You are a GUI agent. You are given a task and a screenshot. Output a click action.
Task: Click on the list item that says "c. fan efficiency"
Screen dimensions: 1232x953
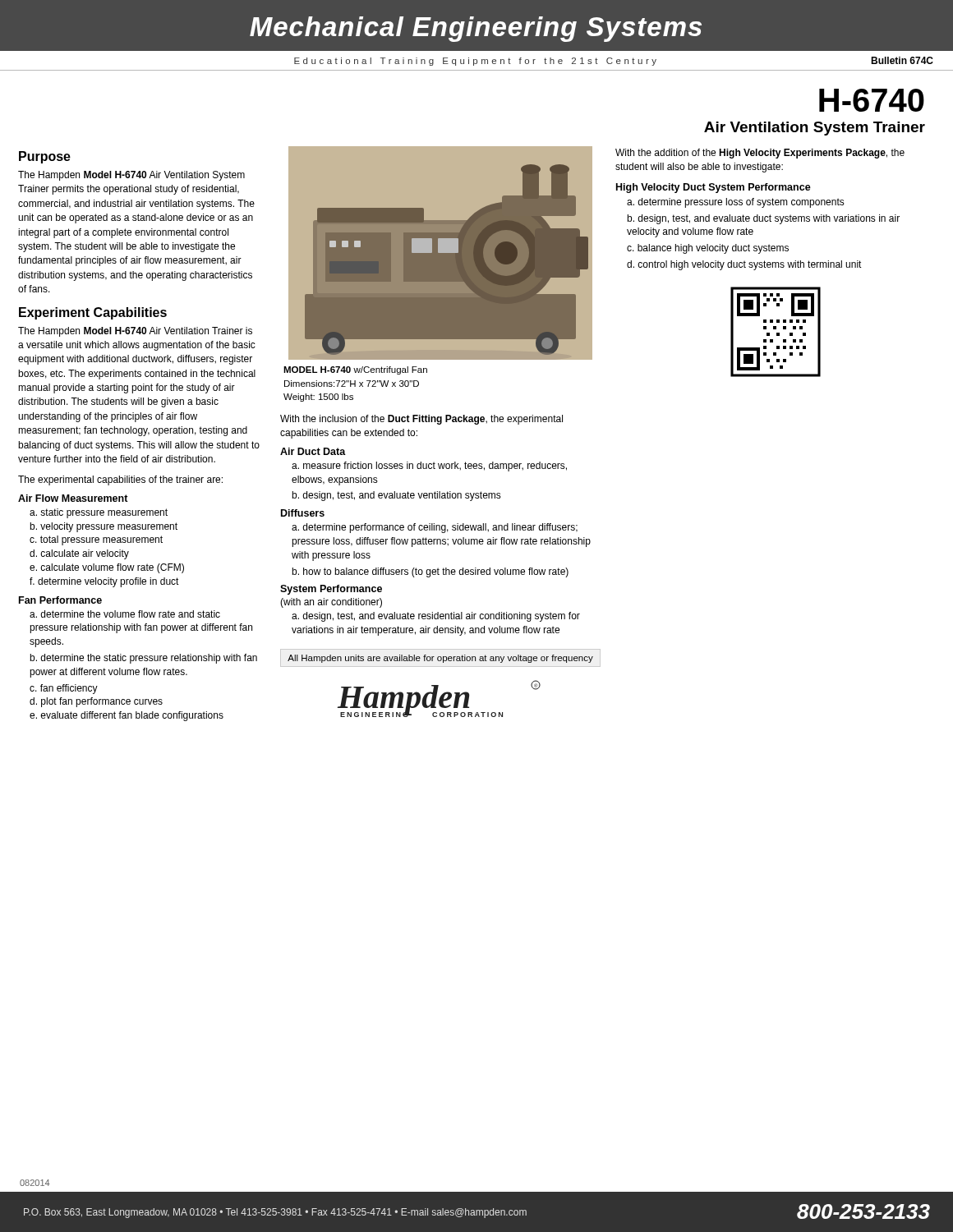click(x=63, y=688)
